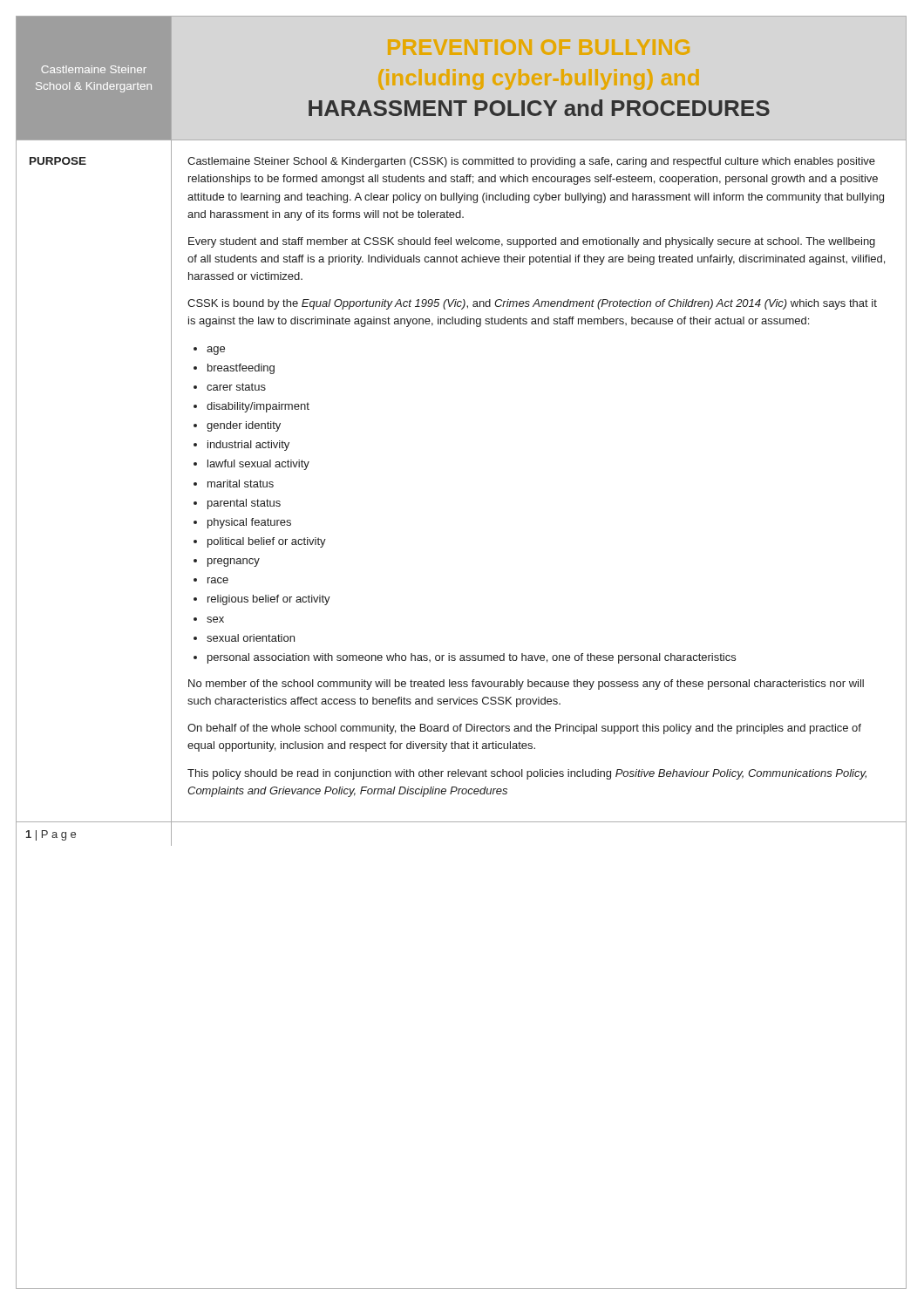This screenshot has height=1308, width=924.
Task: Locate the text block that reads "Castlemaine Steiner School"
Action: tap(537, 188)
